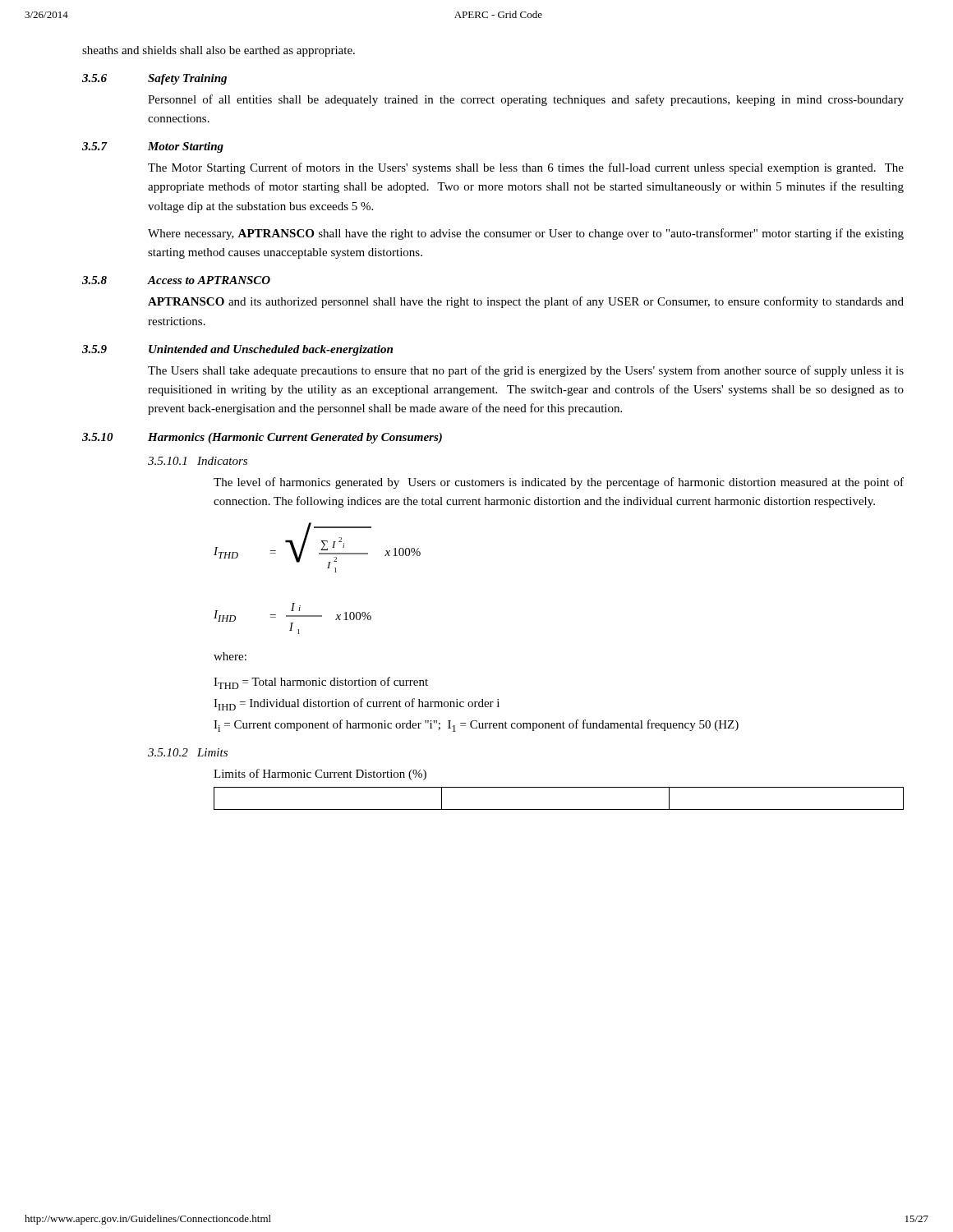The height and width of the screenshot is (1232, 953).
Task: Locate the block of text that opens with "The level of harmonics"
Action: (559, 491)
